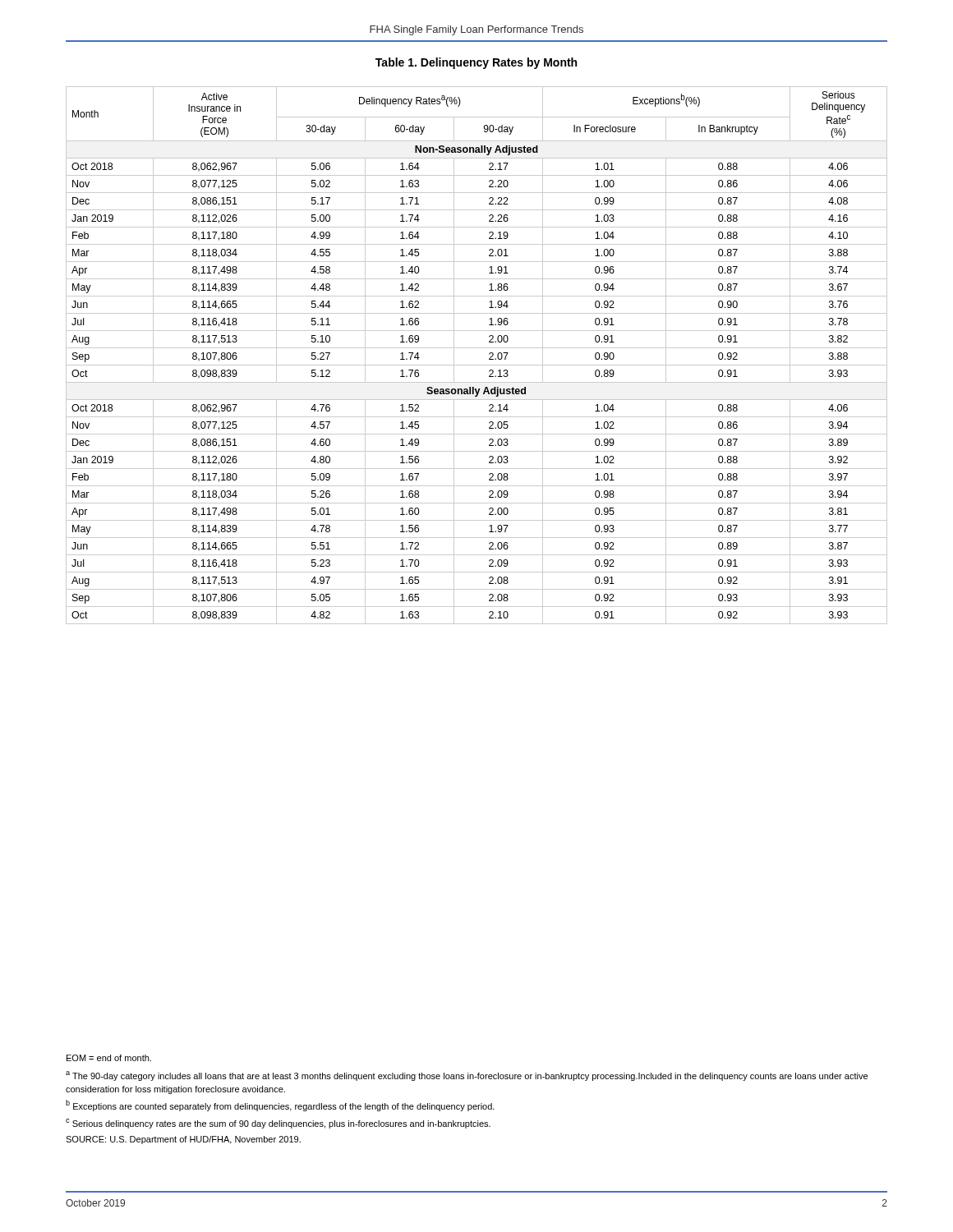Click where it says "Table 1. Delinquency Rates by Month"

point(476,62)
